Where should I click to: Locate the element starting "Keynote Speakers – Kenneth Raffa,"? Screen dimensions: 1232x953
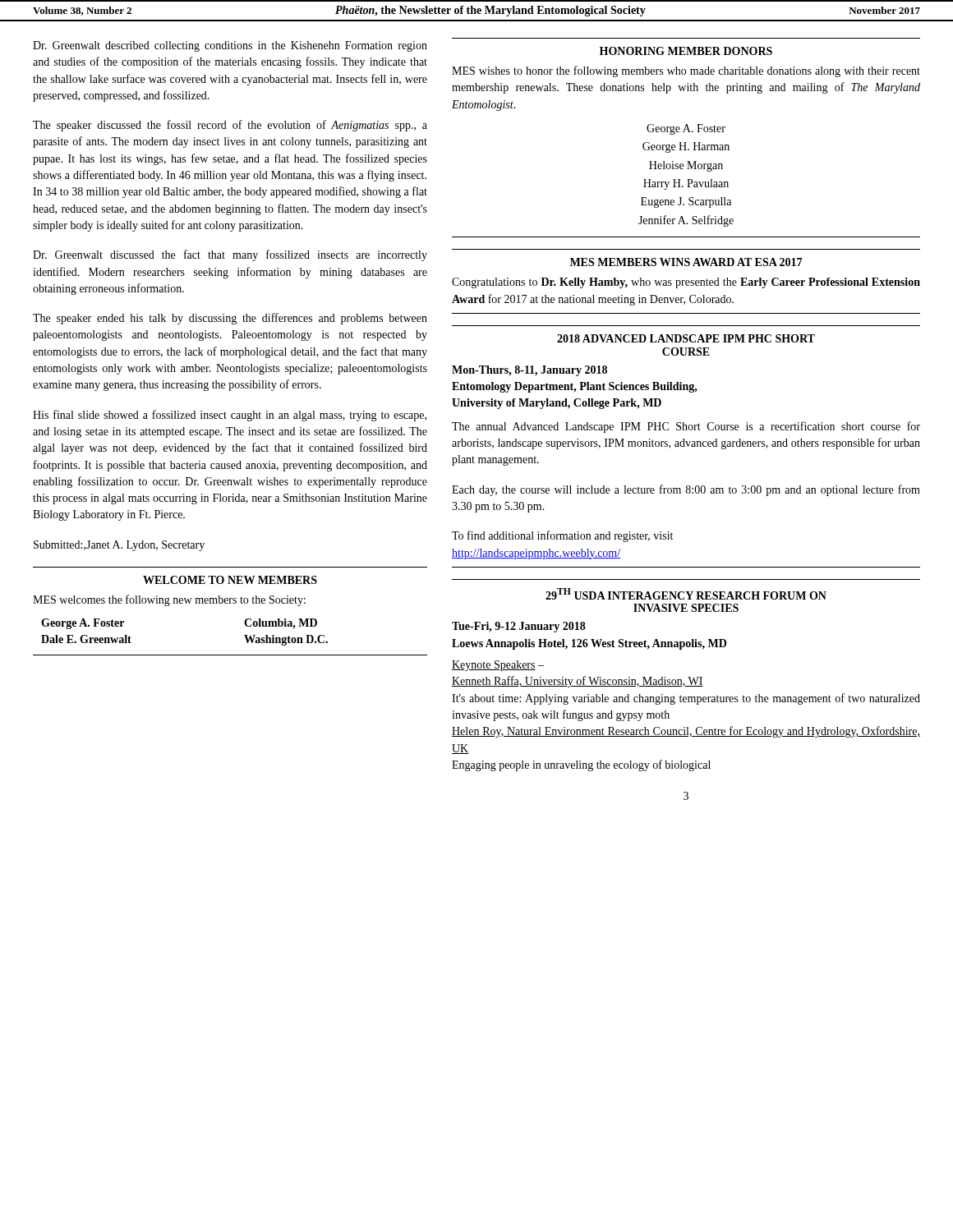[686, 715]
